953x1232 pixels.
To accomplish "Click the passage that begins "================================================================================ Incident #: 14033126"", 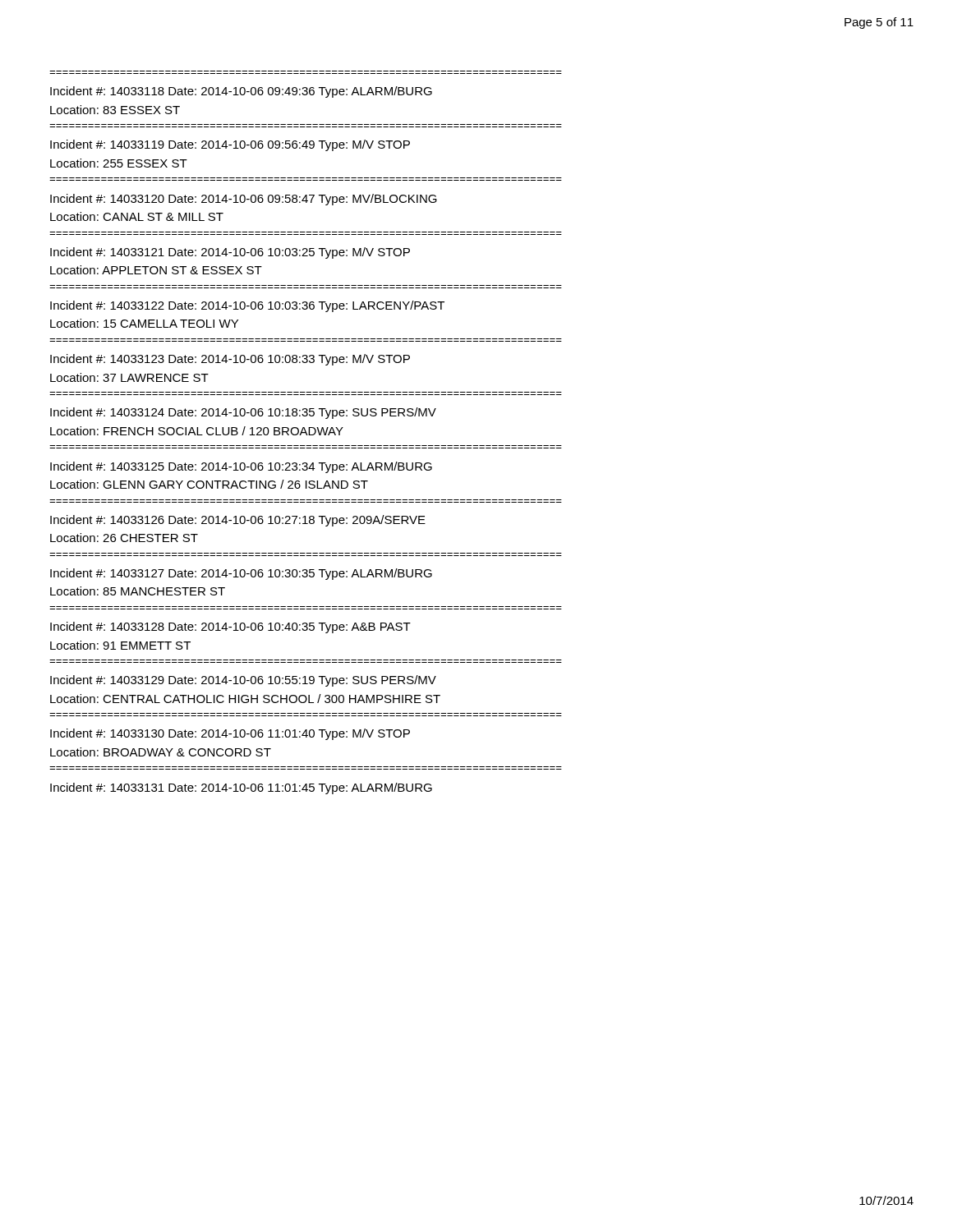I will click(238, 521).
